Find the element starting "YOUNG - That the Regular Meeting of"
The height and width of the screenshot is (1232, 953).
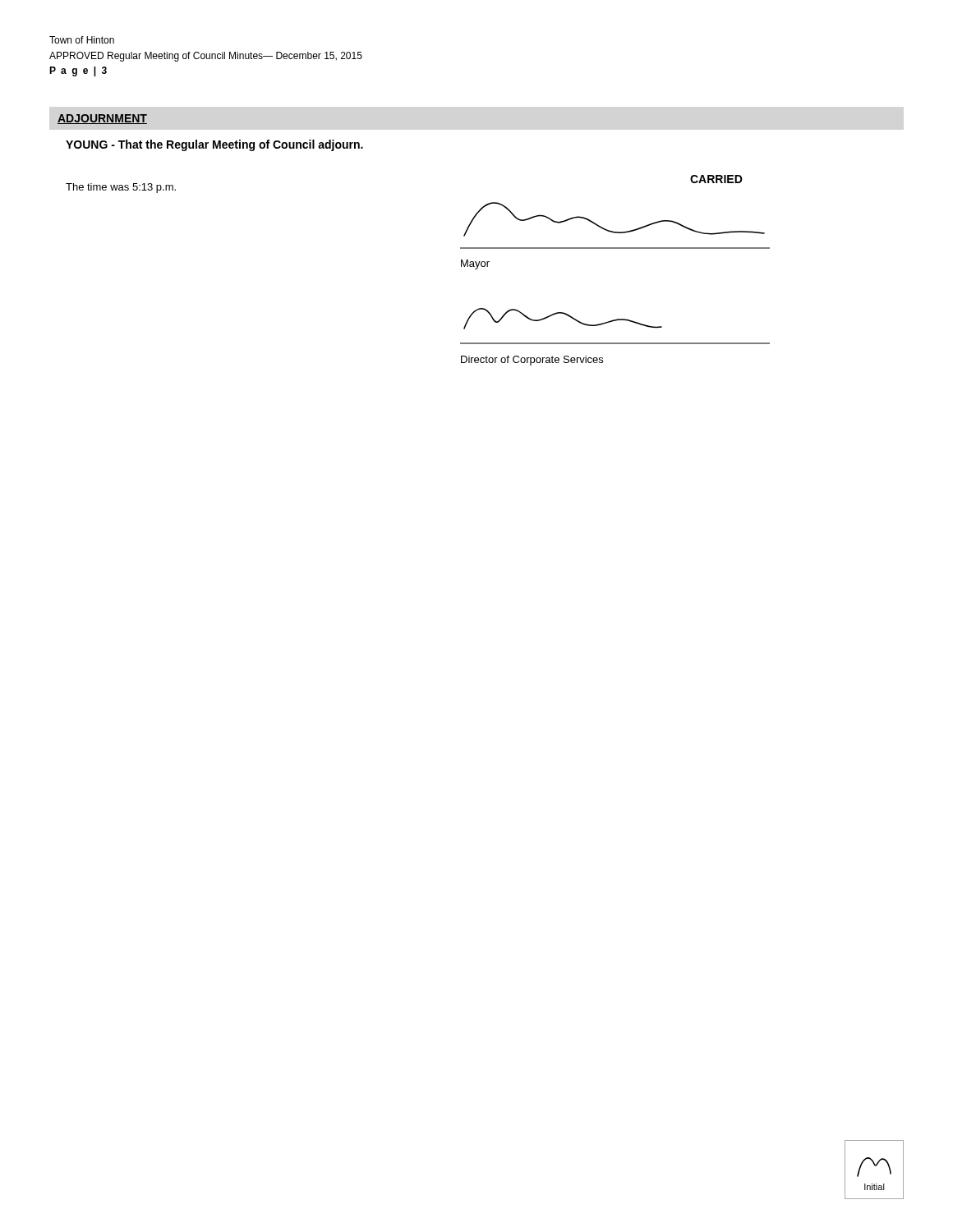tap(215, 145)
